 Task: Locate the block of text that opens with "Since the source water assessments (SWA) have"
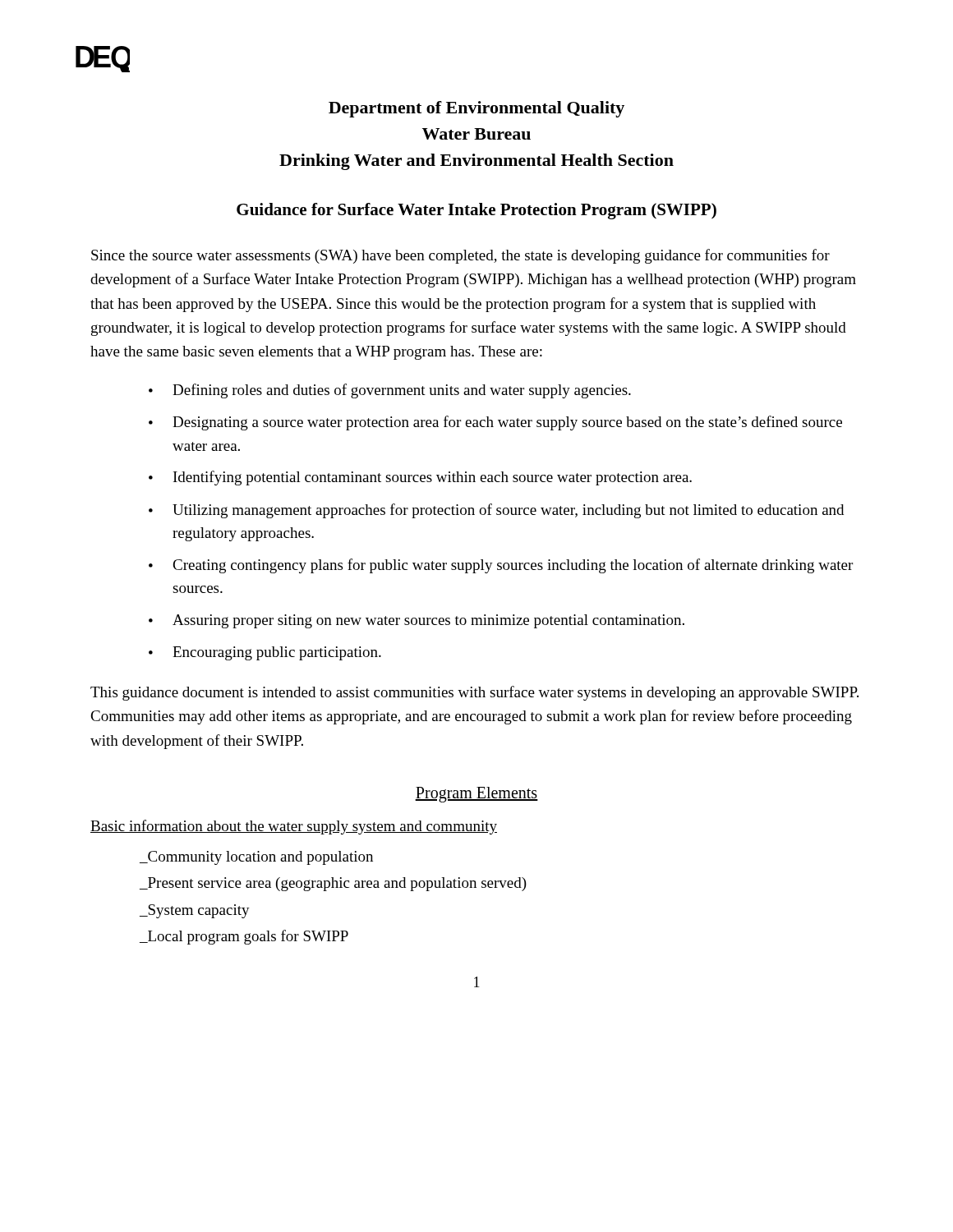(x=473, y=303)
